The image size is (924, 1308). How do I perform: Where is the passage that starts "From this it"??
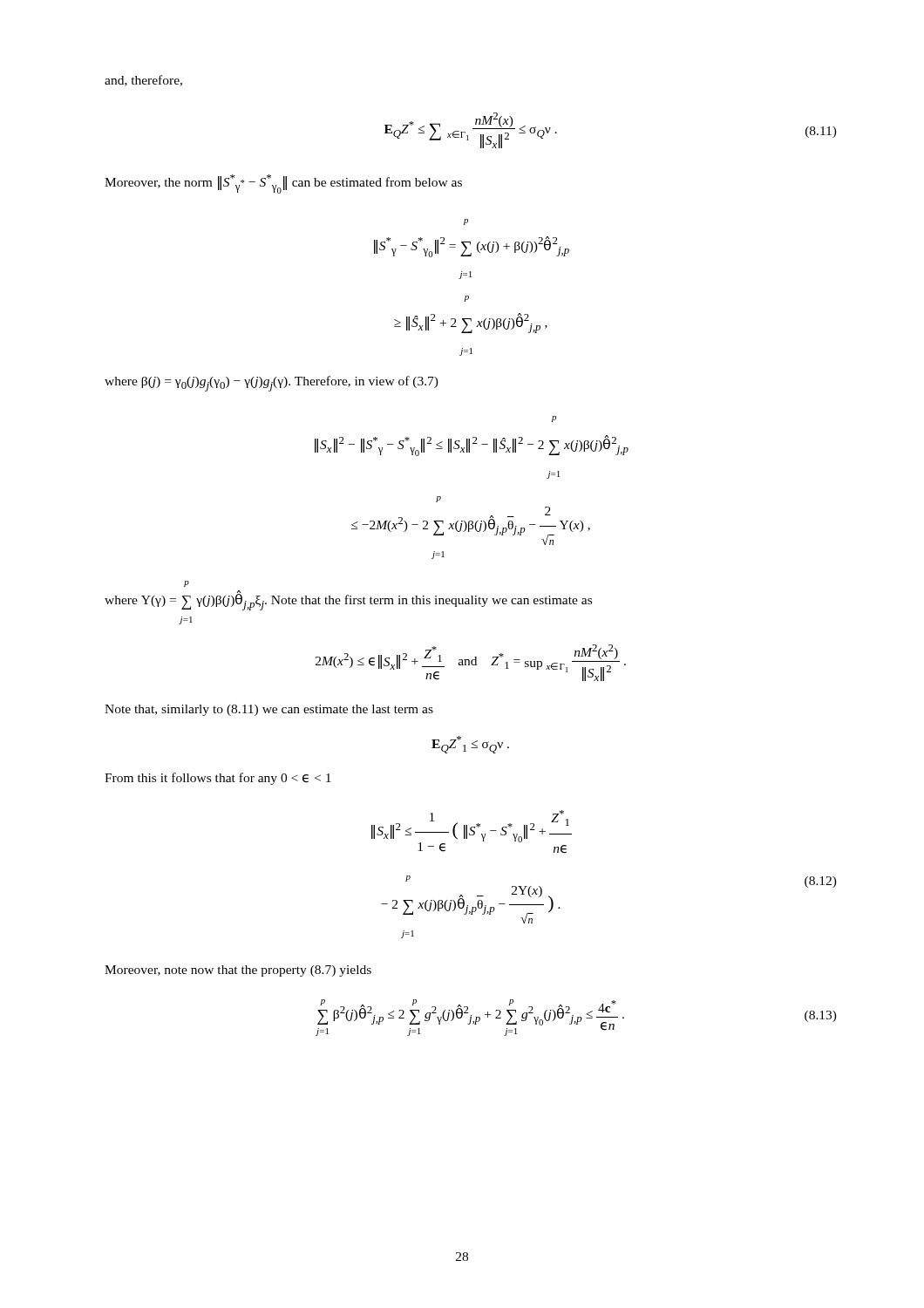point(218,777)
